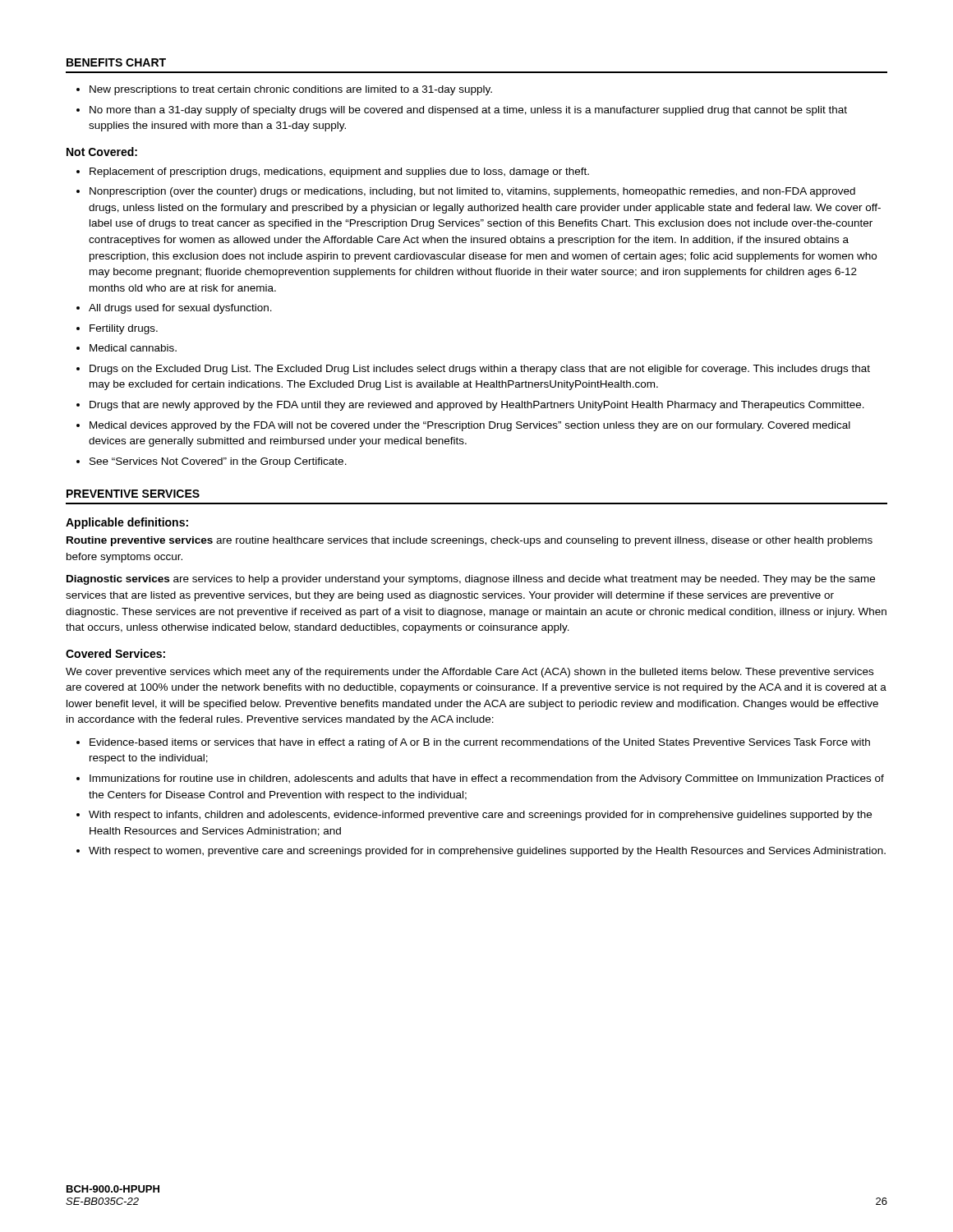953x1232 pixels.
Task: Click on the block starting "Applicable definitions:"
Action: pyautogui.click(x=127, y=523)
